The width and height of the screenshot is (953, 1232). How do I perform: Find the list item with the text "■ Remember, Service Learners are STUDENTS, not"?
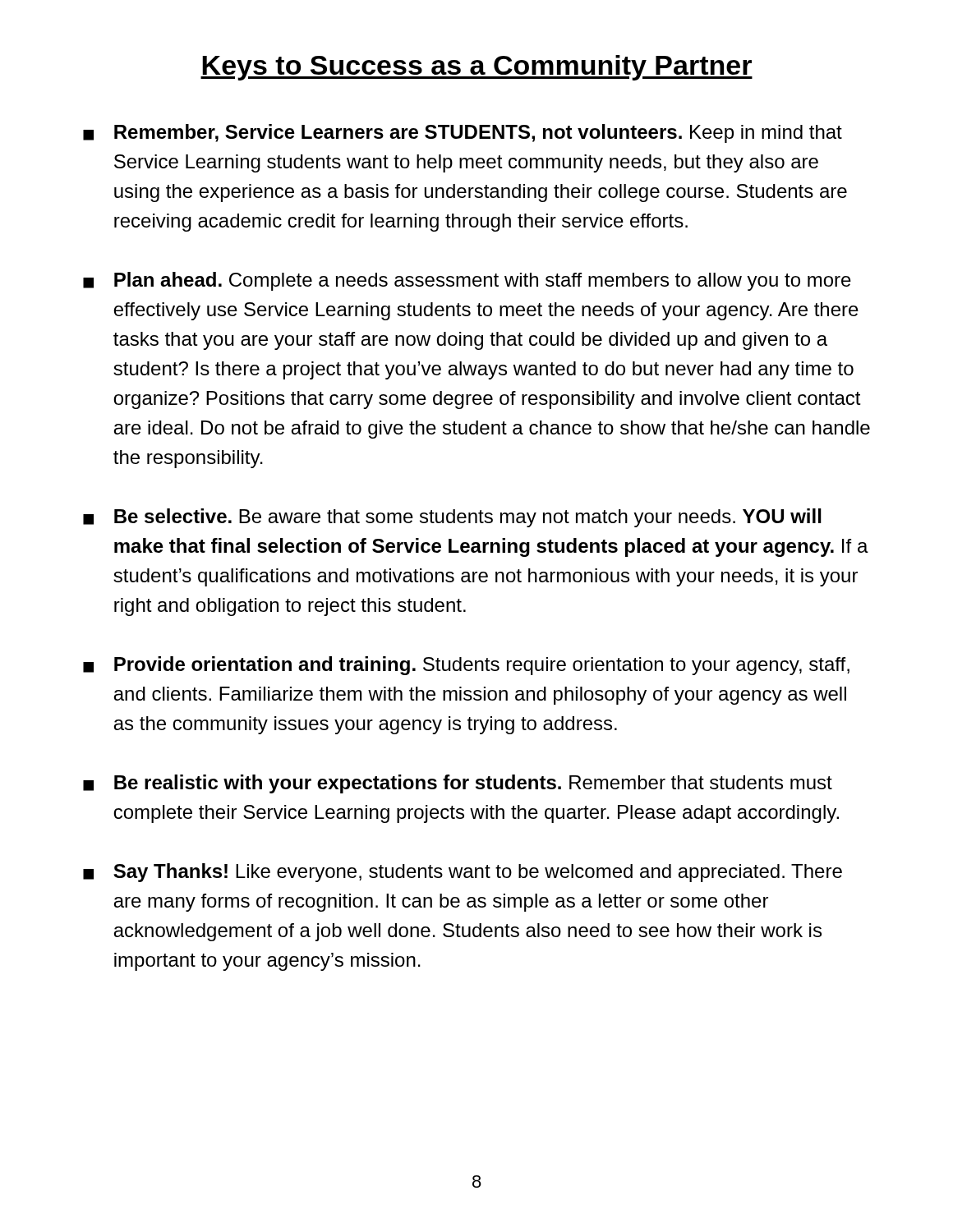[x=476, y=177]
